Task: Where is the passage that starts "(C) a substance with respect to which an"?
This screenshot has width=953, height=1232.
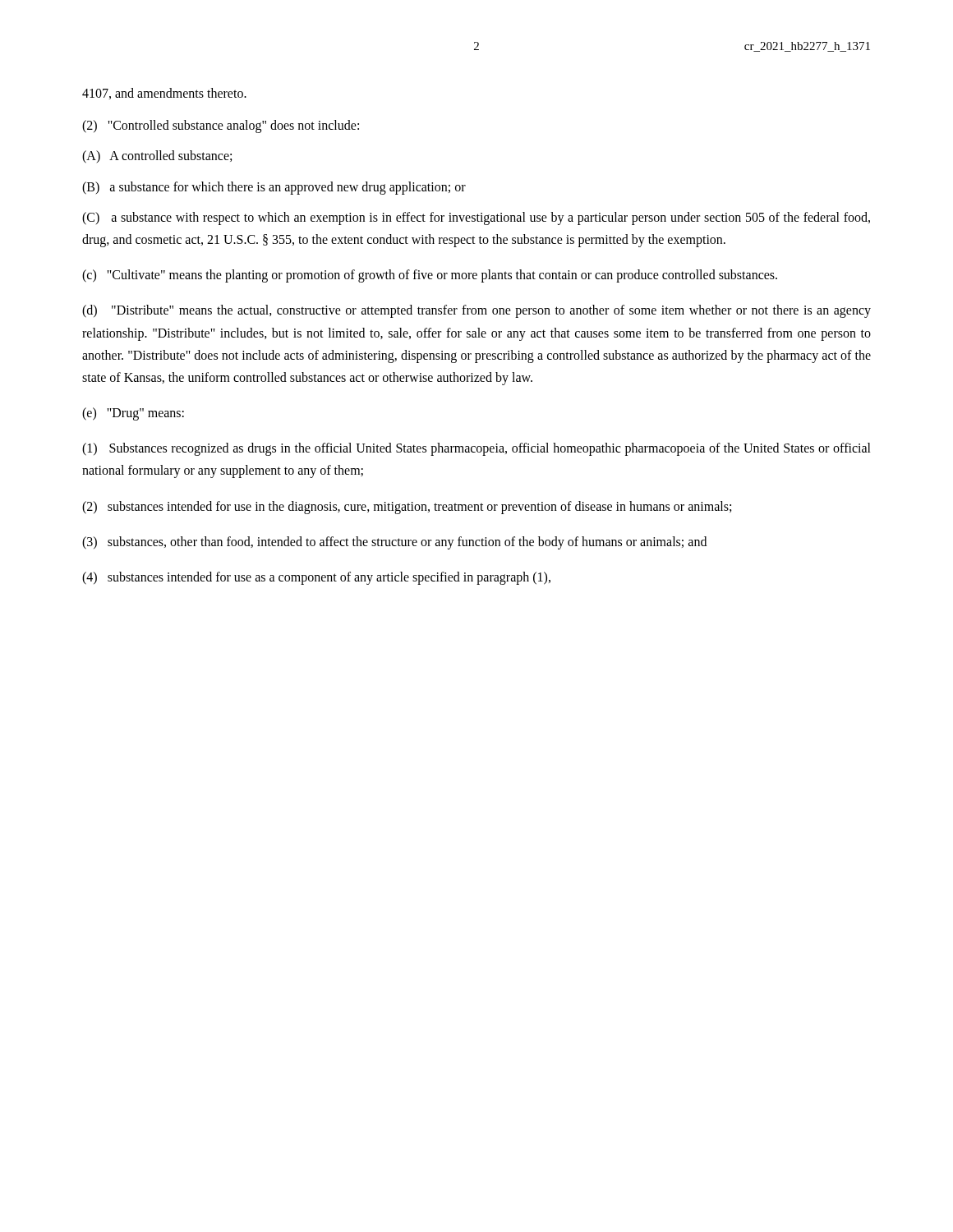Action: pyautogui.click(x=476, y=228)
